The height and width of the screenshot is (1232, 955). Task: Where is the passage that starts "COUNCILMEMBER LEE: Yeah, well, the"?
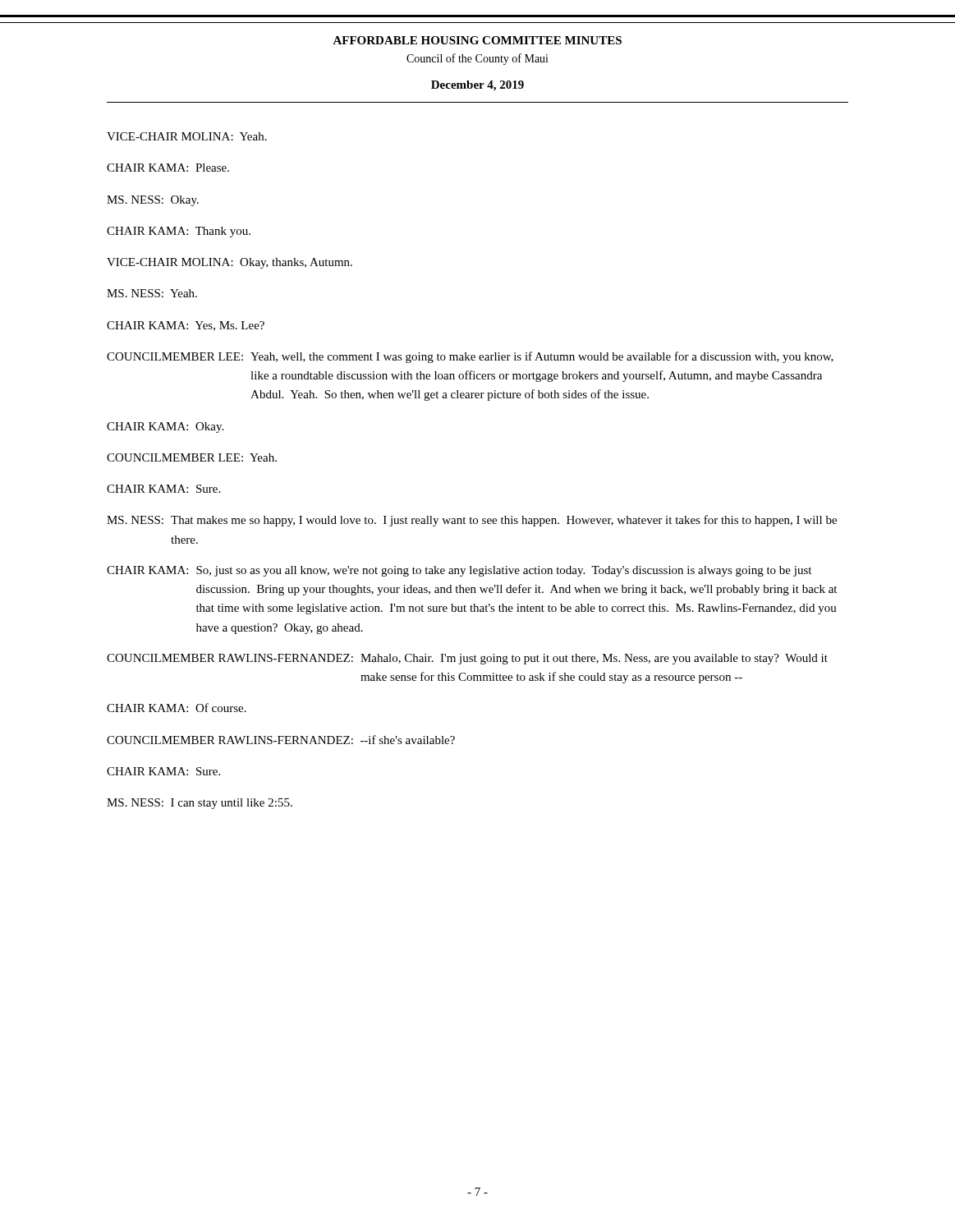478,376
